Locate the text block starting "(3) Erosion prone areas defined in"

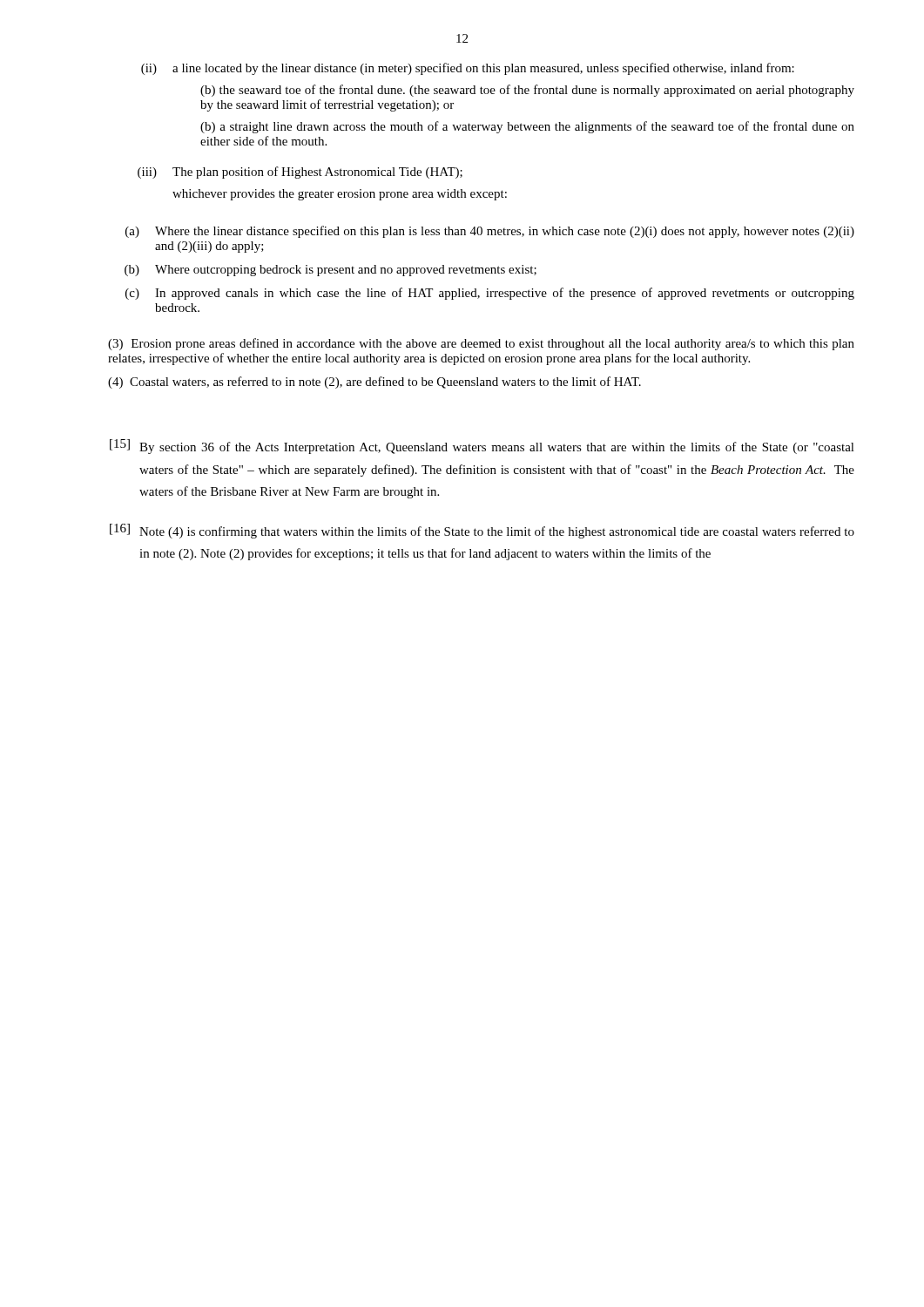[481, 351]
